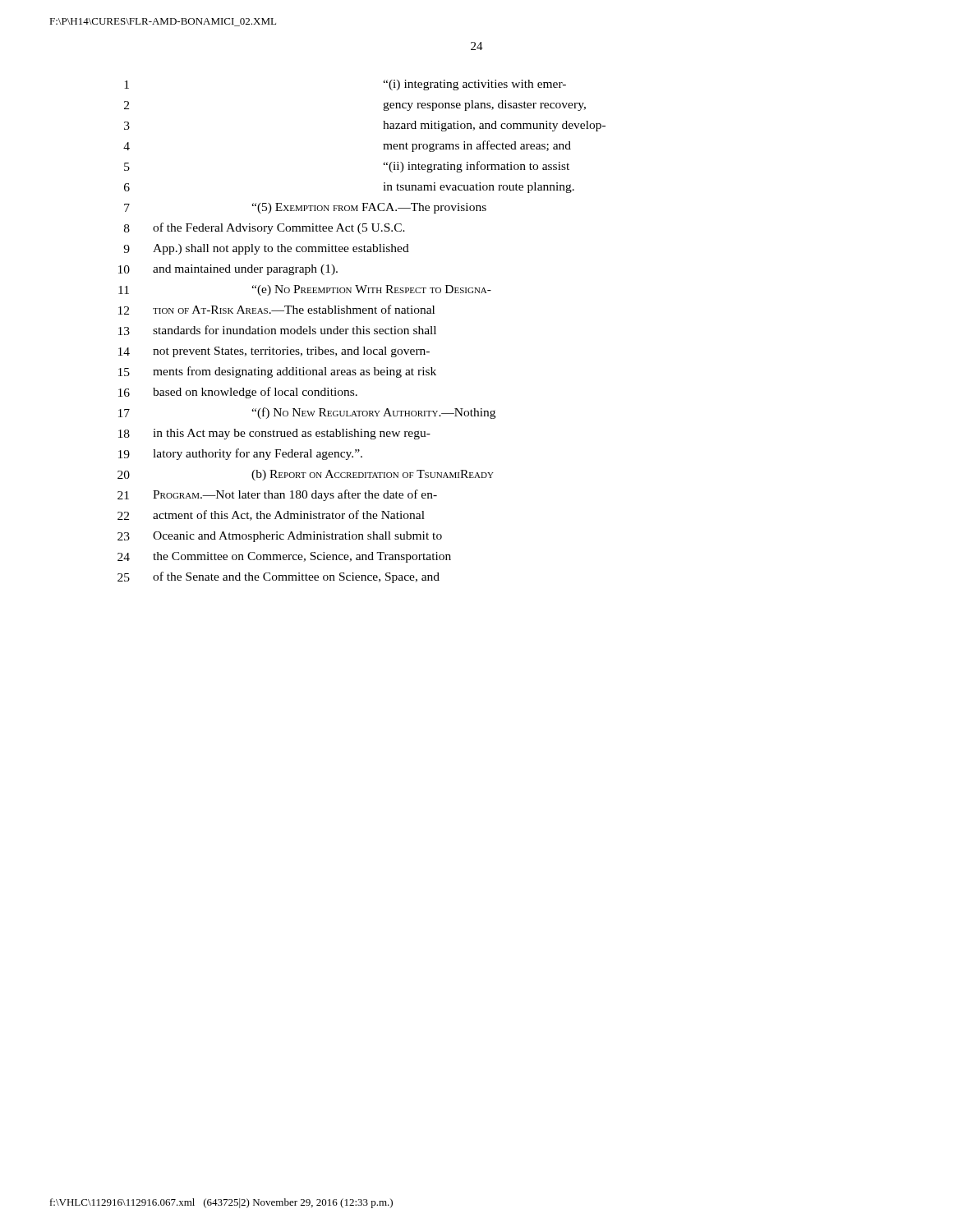Click the passage that begins "15 ments from"
Viewport: 953px width, 1232px height.
[277, 372]
